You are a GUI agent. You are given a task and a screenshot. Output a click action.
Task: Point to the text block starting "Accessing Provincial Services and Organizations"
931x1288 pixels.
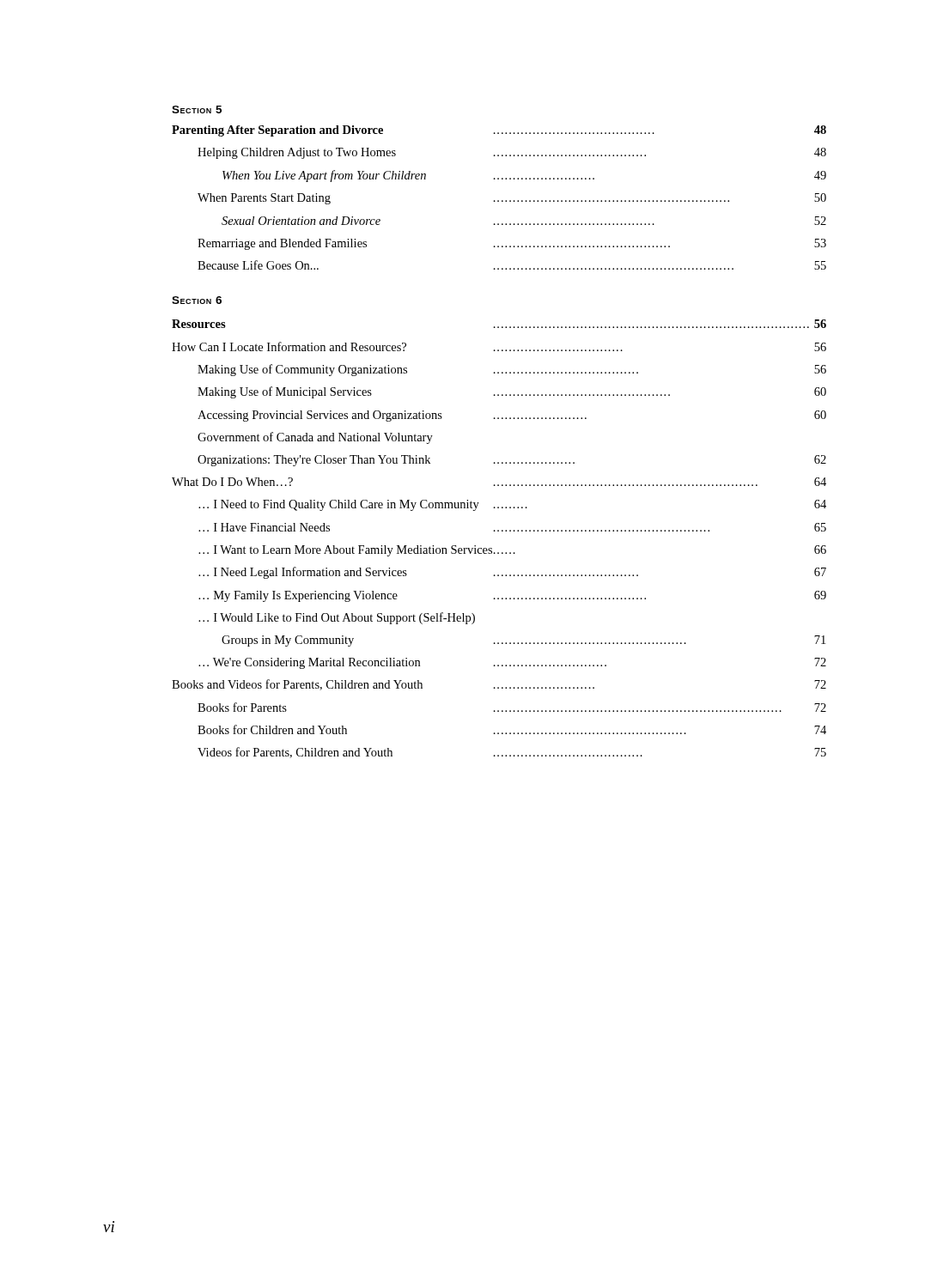click(499, 416)
